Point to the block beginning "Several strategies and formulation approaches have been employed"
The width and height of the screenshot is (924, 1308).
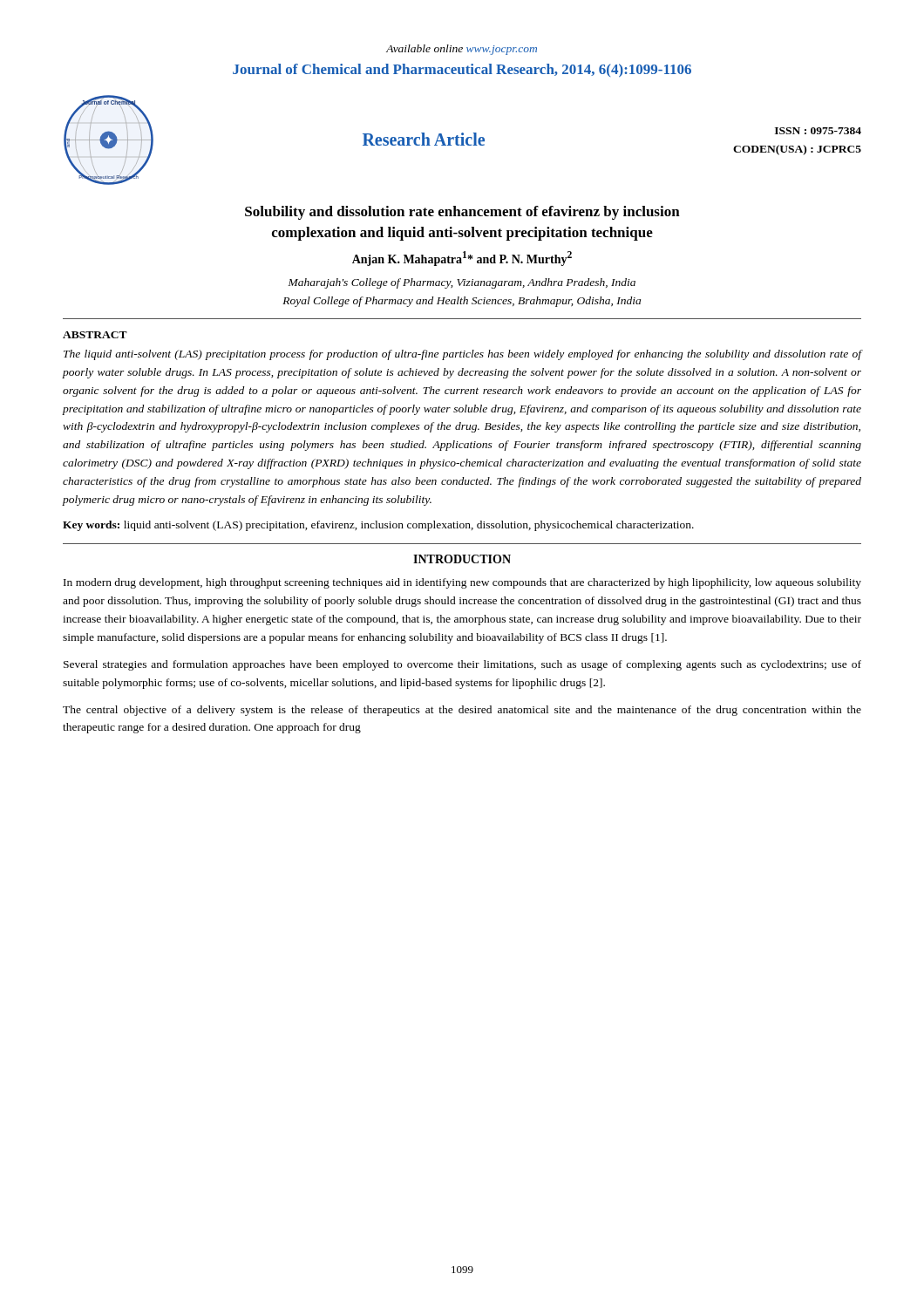[x=462, y=673]
